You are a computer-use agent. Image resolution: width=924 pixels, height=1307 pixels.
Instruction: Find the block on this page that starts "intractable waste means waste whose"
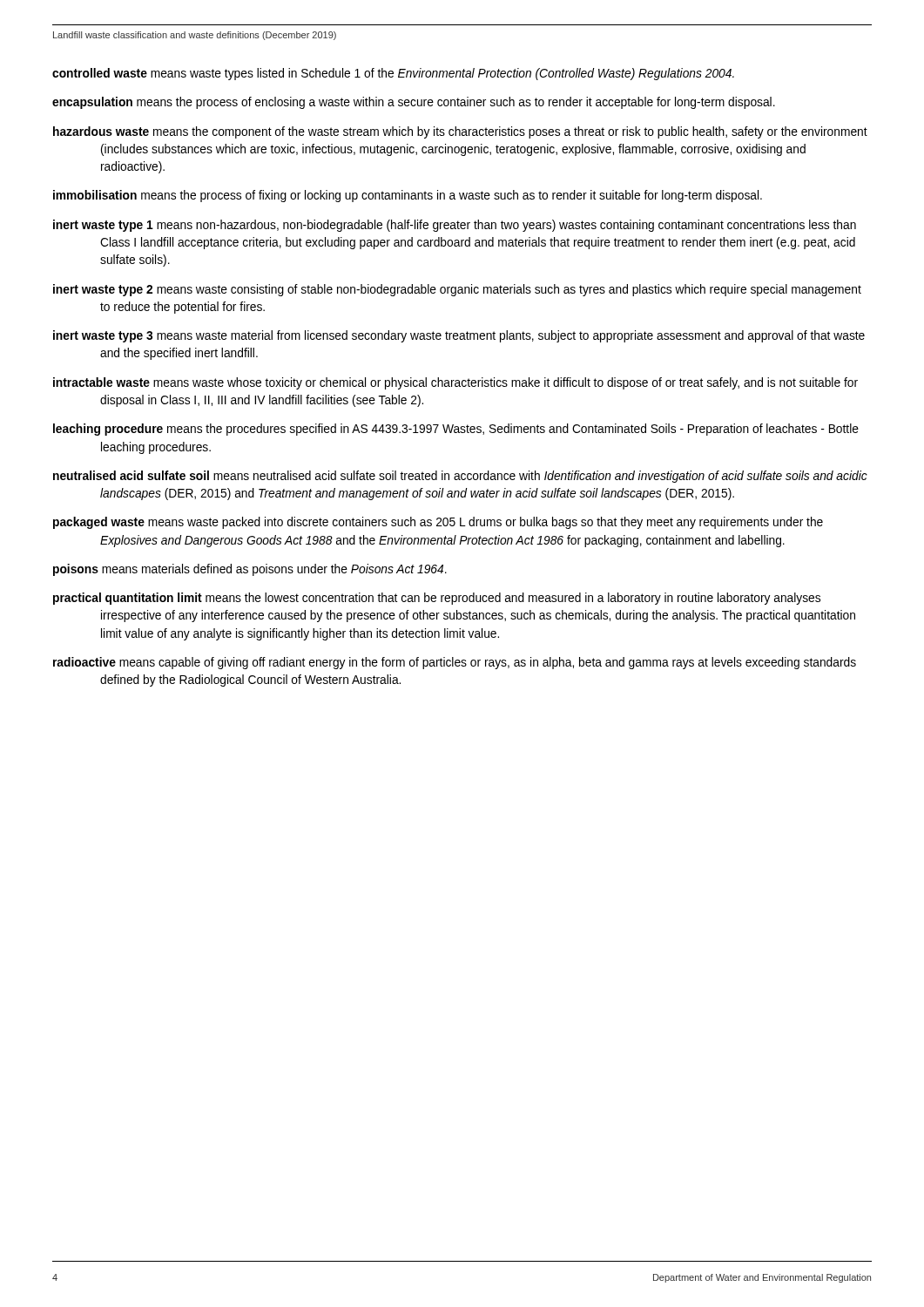(x=462, y=392)
